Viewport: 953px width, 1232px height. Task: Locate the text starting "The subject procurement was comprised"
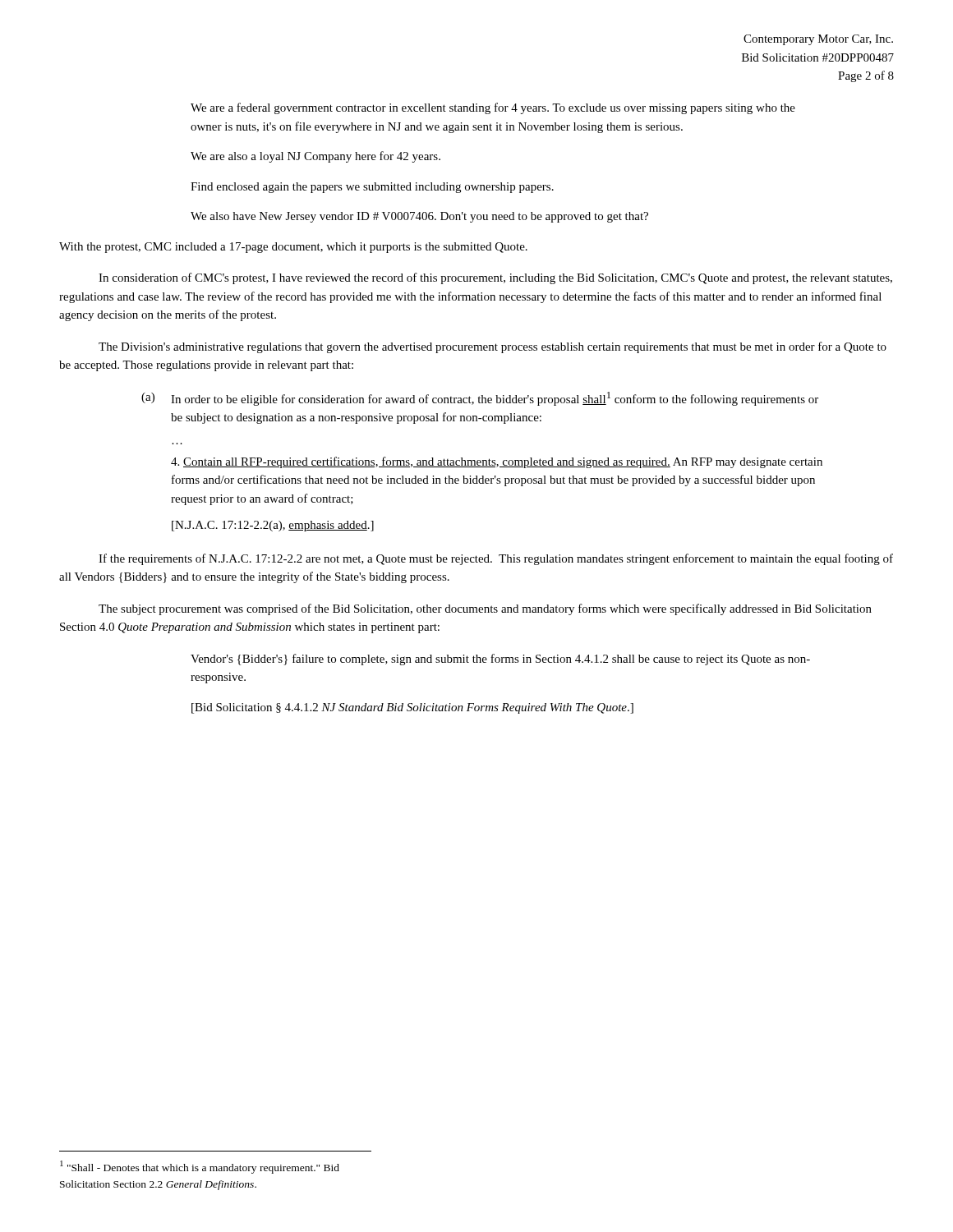pyautogui.click(x=465, y=617)
